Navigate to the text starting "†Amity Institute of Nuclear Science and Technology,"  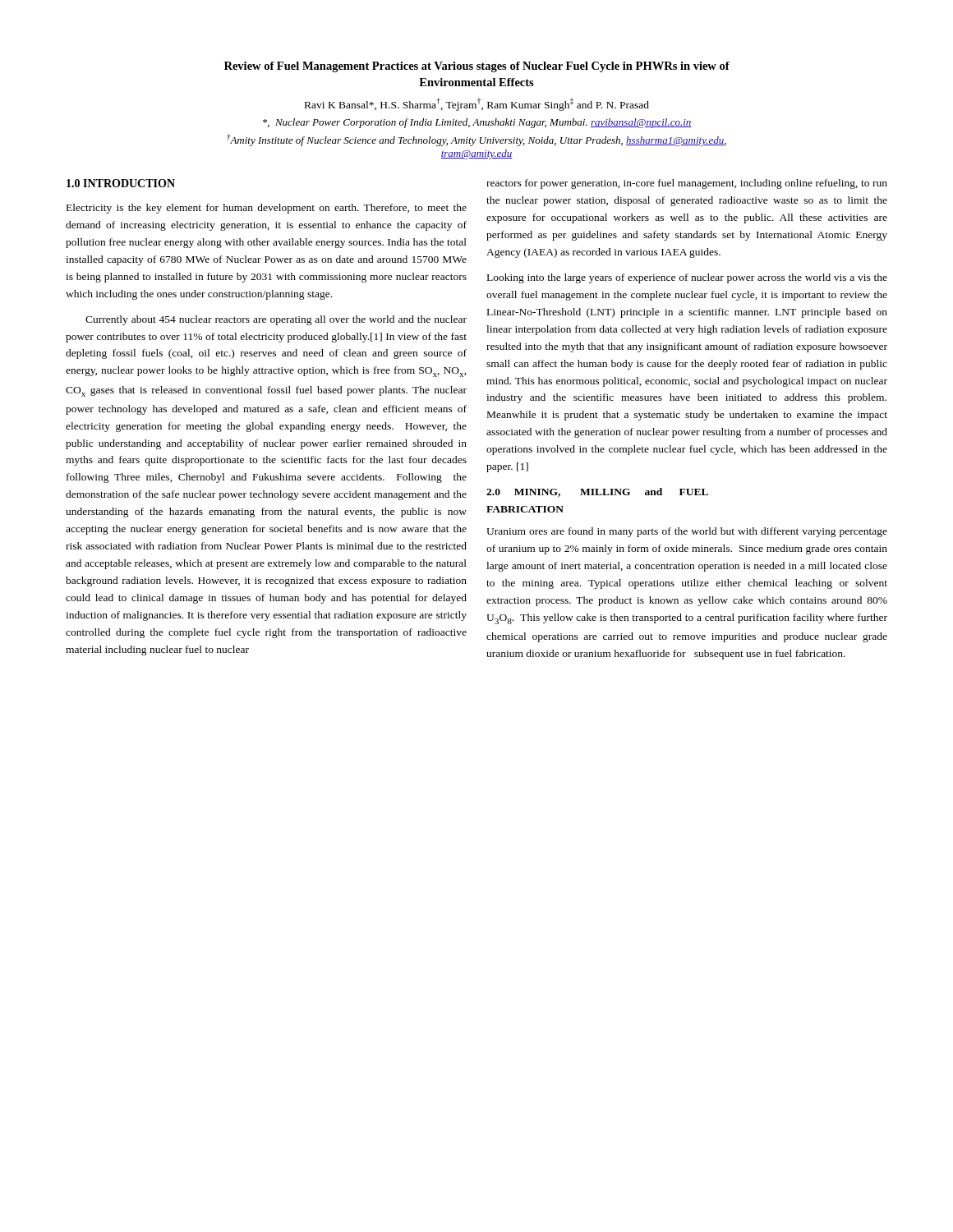click(x=476, y=146)
